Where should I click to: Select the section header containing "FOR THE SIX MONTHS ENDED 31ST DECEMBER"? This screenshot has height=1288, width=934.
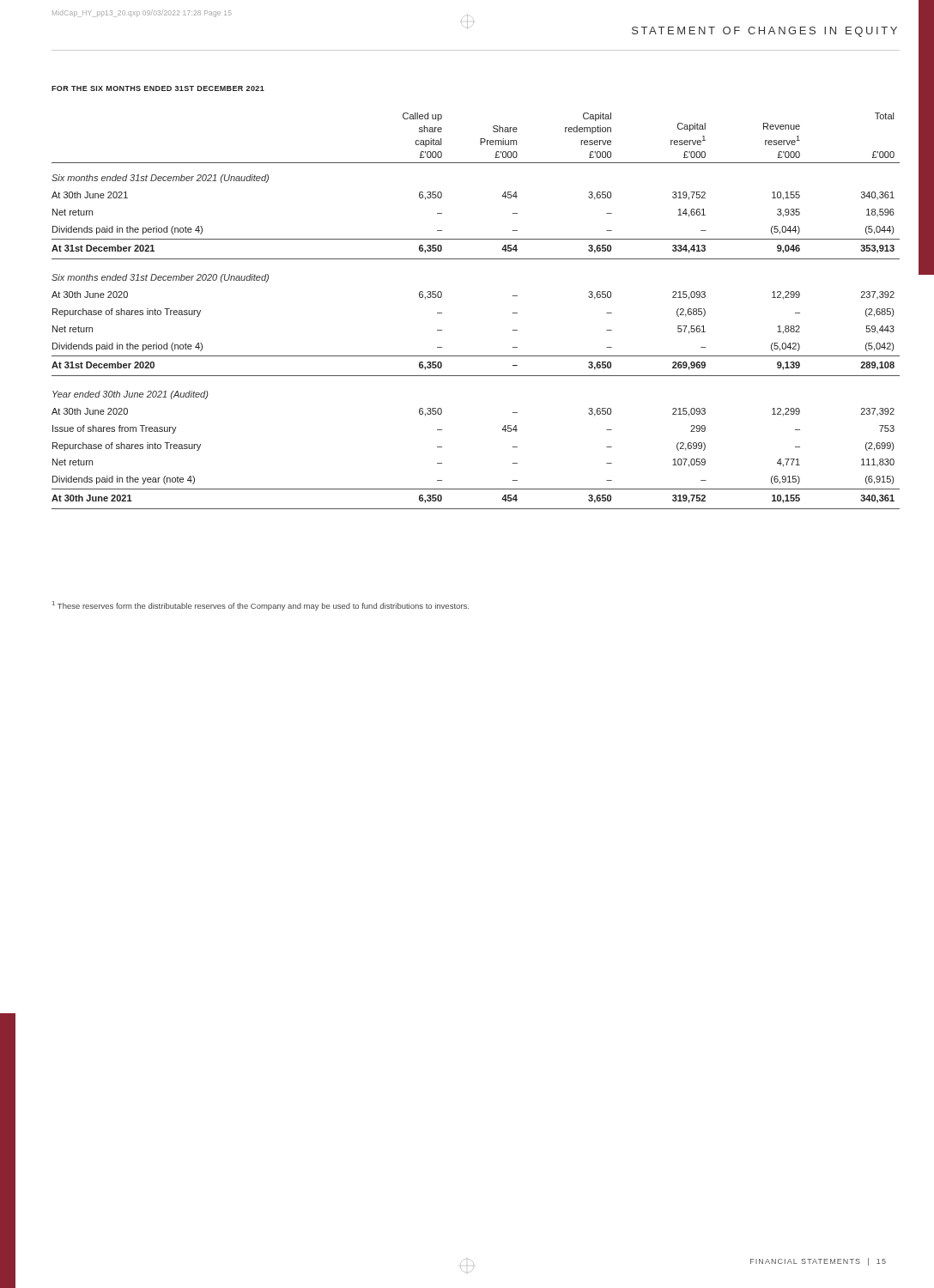[158, 88]
